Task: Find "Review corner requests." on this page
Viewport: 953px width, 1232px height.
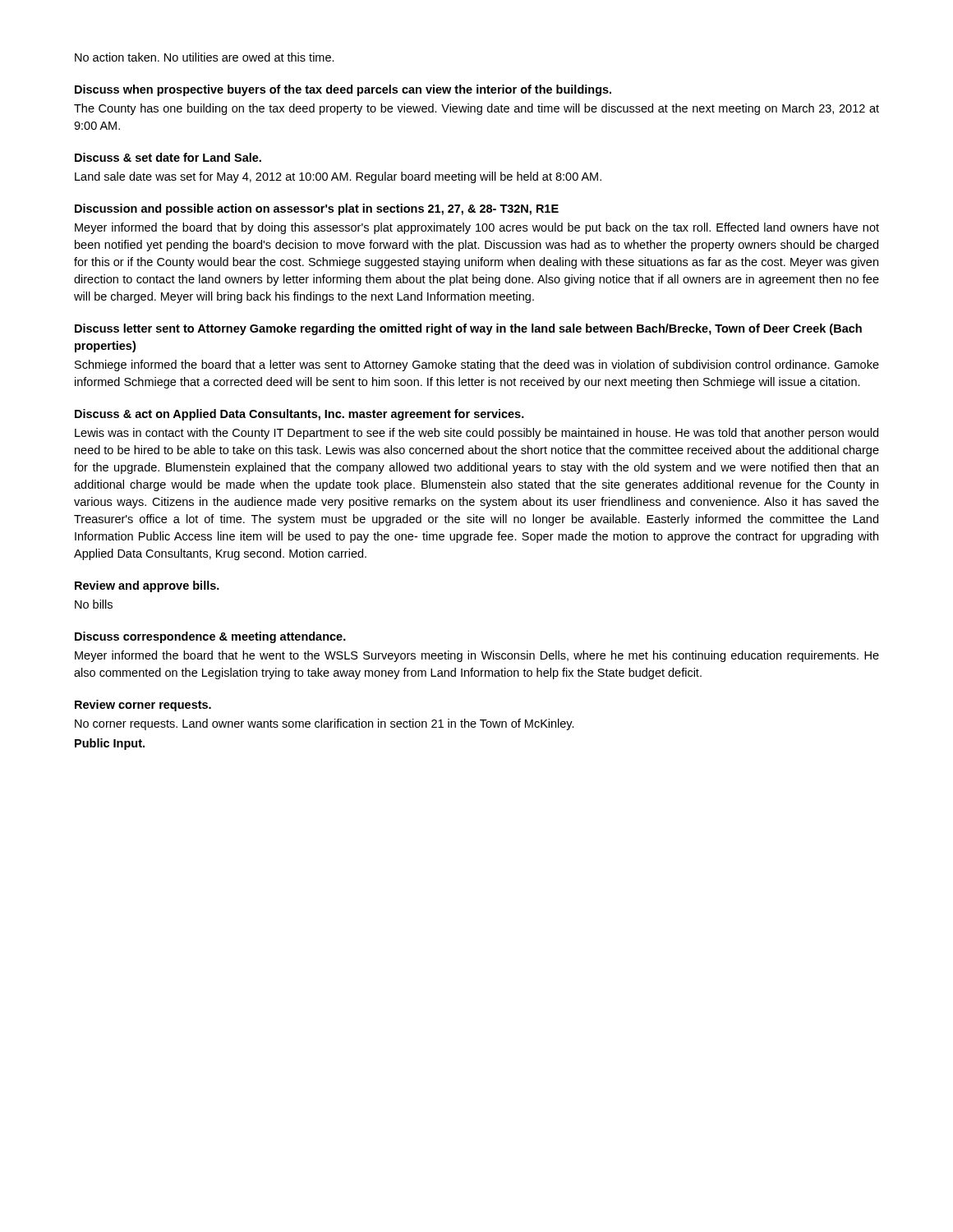Action: [x=143, y=705]
